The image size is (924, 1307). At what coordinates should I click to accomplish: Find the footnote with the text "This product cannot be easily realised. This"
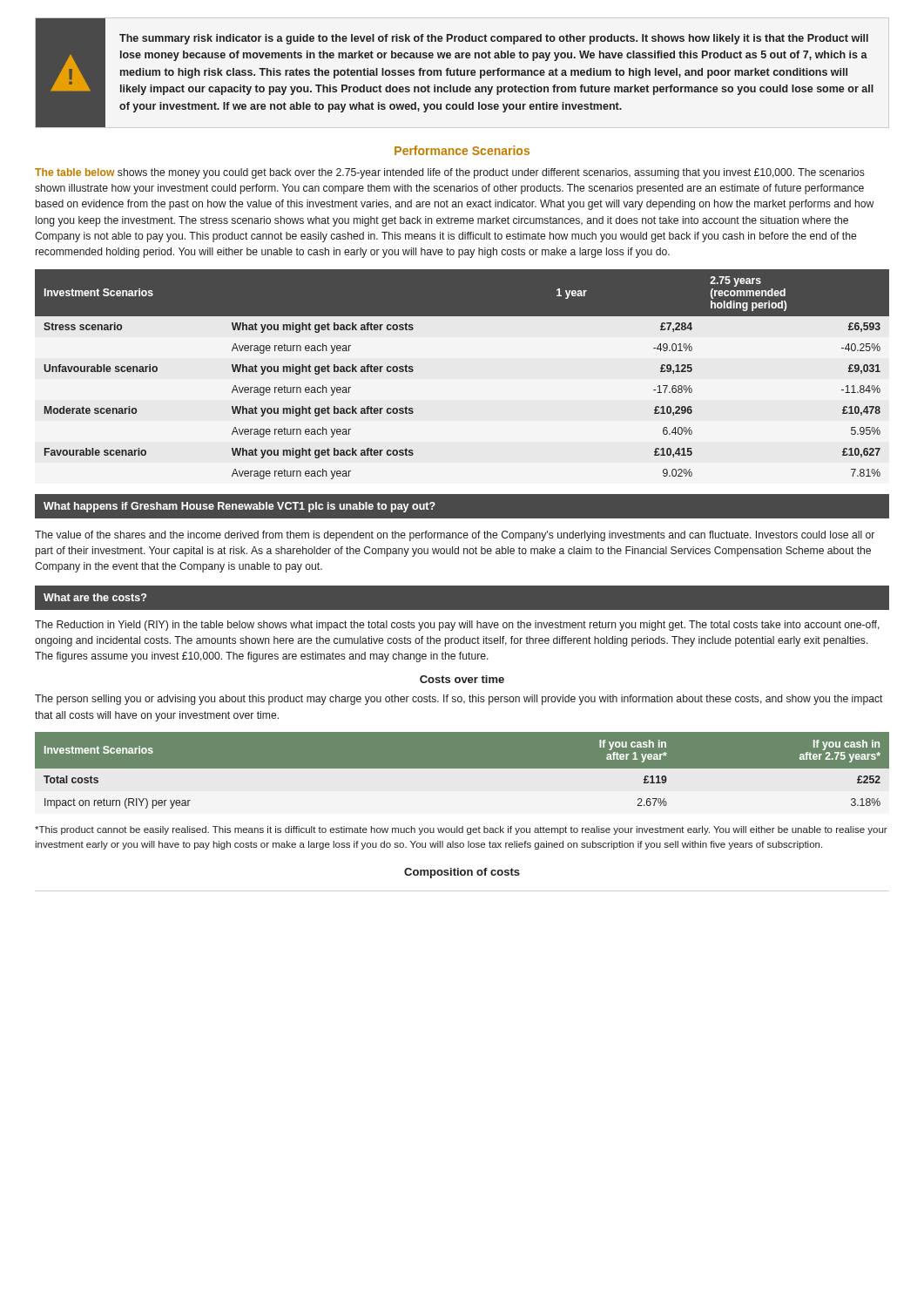(461, 837)
